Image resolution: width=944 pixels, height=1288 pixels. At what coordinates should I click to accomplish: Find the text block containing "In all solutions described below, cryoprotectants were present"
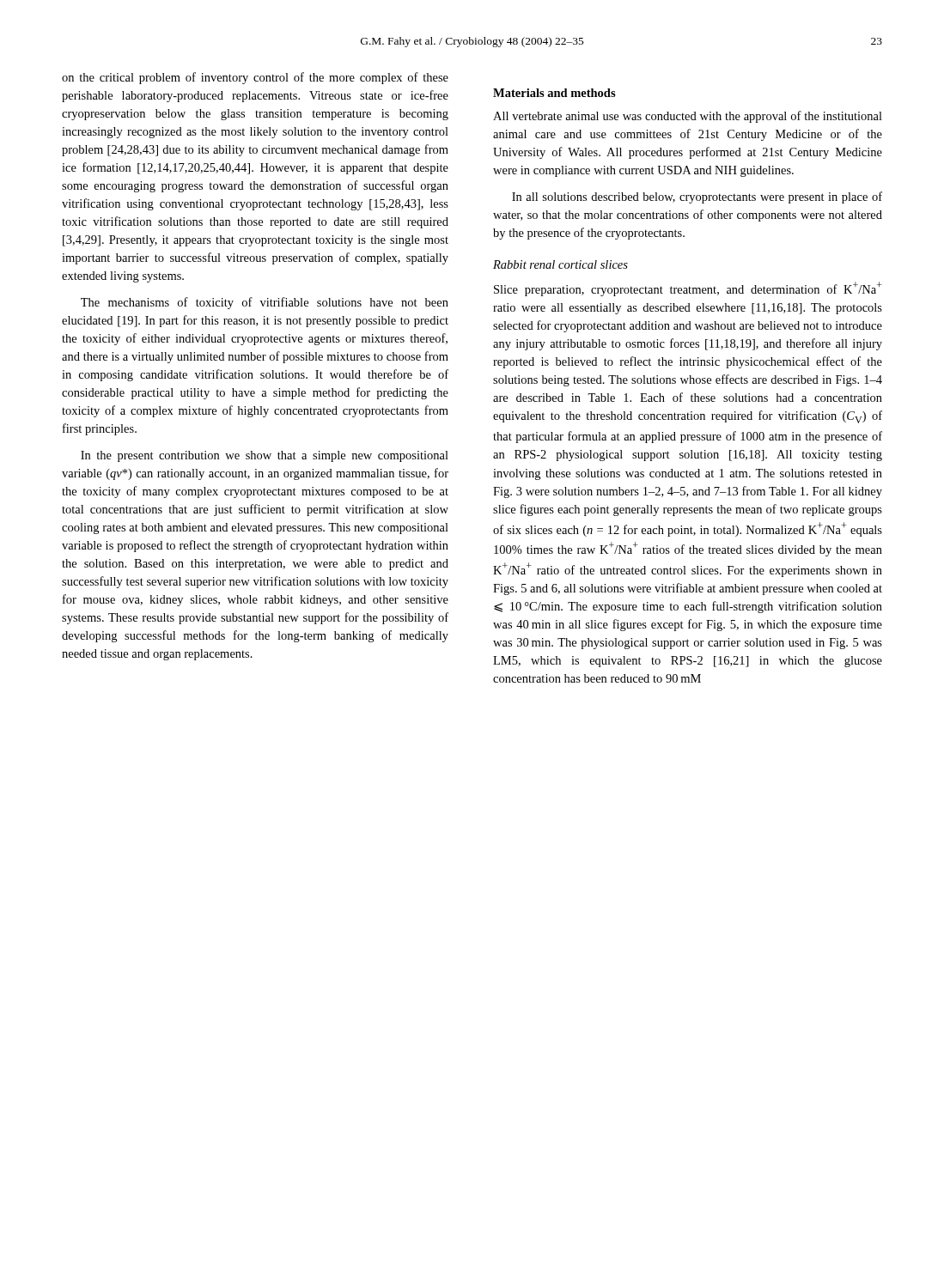click(x=688, y=215)
